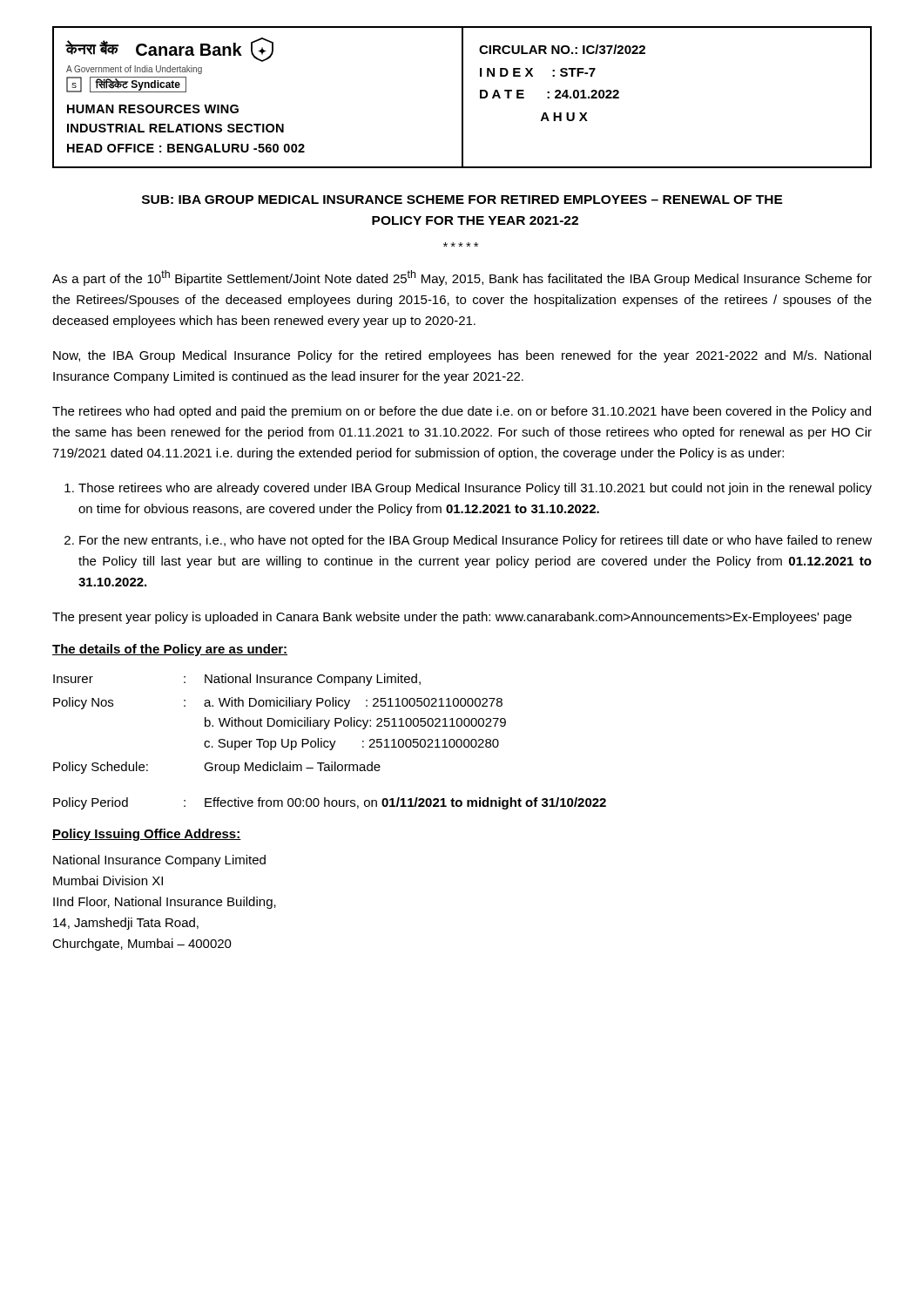Click a table

tap(462, 740)
